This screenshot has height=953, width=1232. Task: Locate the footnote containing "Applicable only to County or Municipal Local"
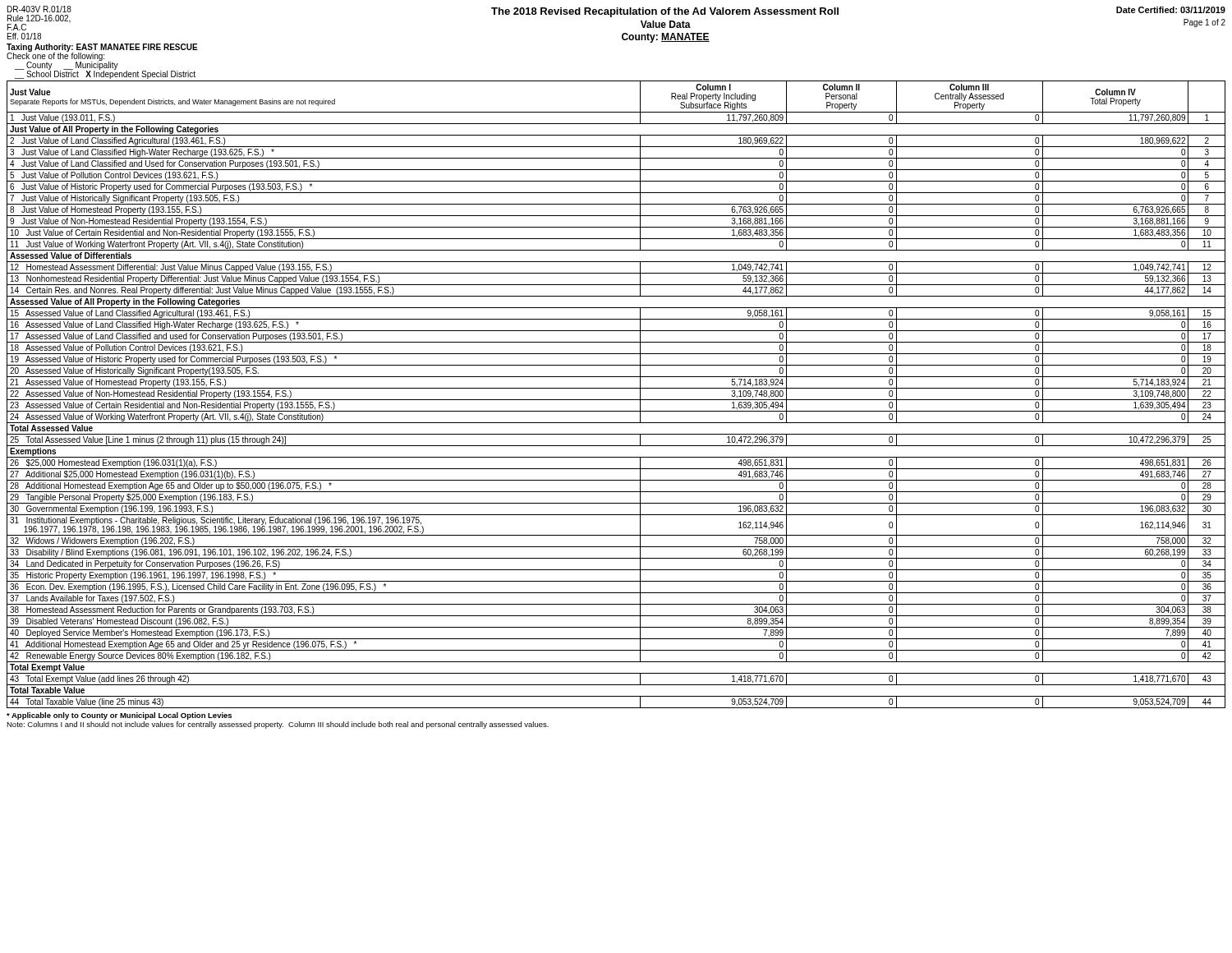(x=278, y=720)
